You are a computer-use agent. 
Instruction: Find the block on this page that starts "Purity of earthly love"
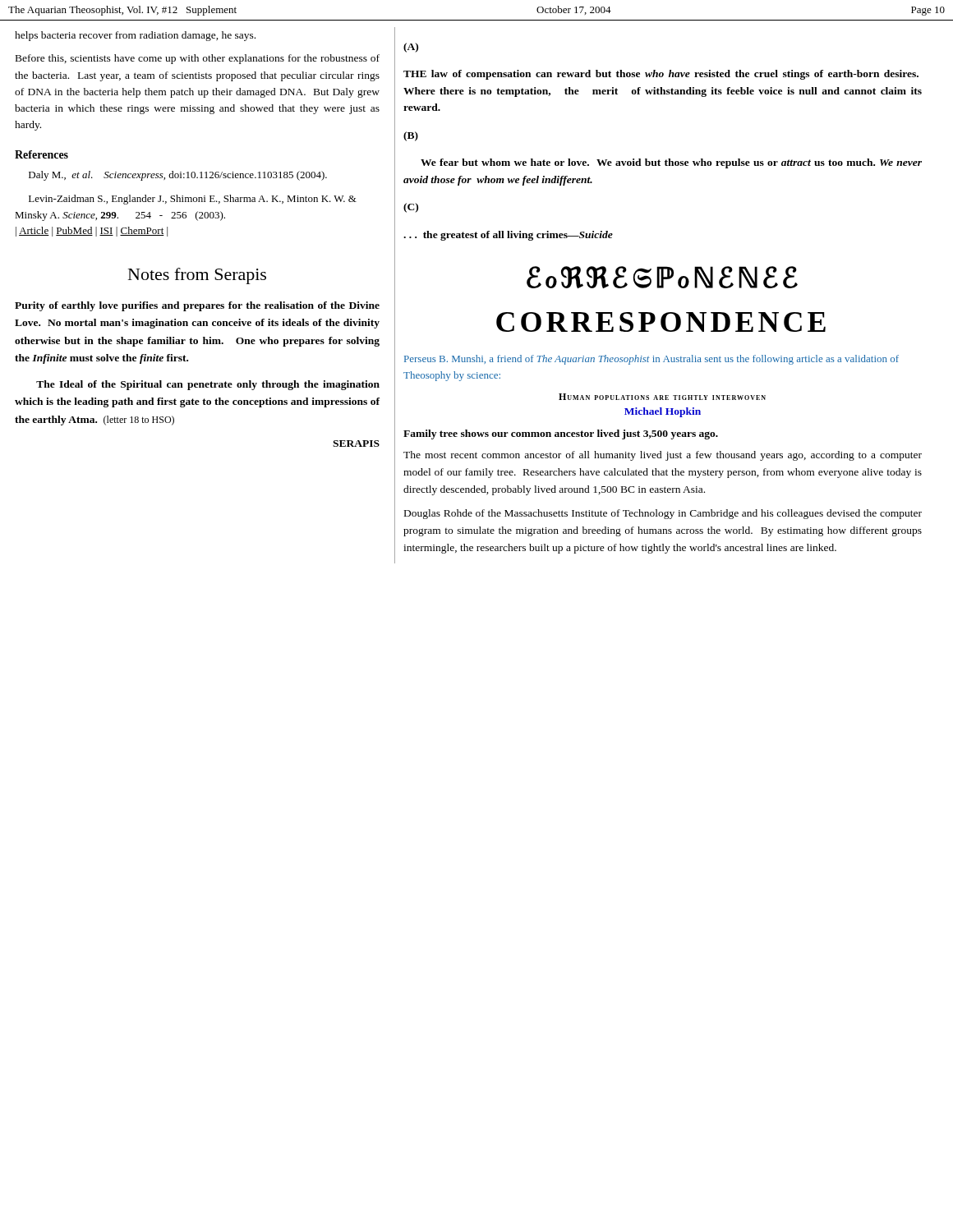(x=197, y=332)
